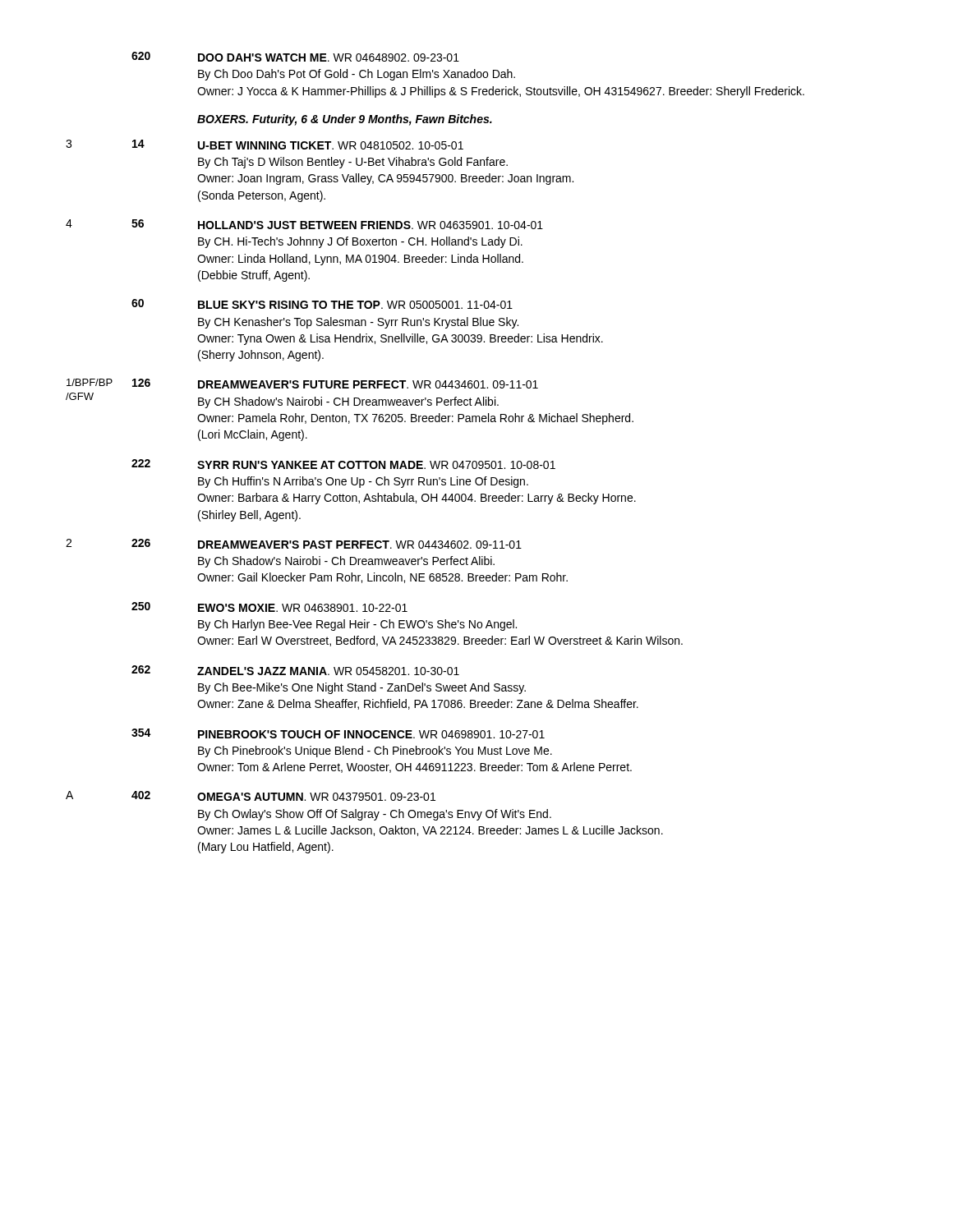Find the passage starting "3 14 U-BET WINNING TICKET. WR"
953x1232 pixels.
click(476, 170)
